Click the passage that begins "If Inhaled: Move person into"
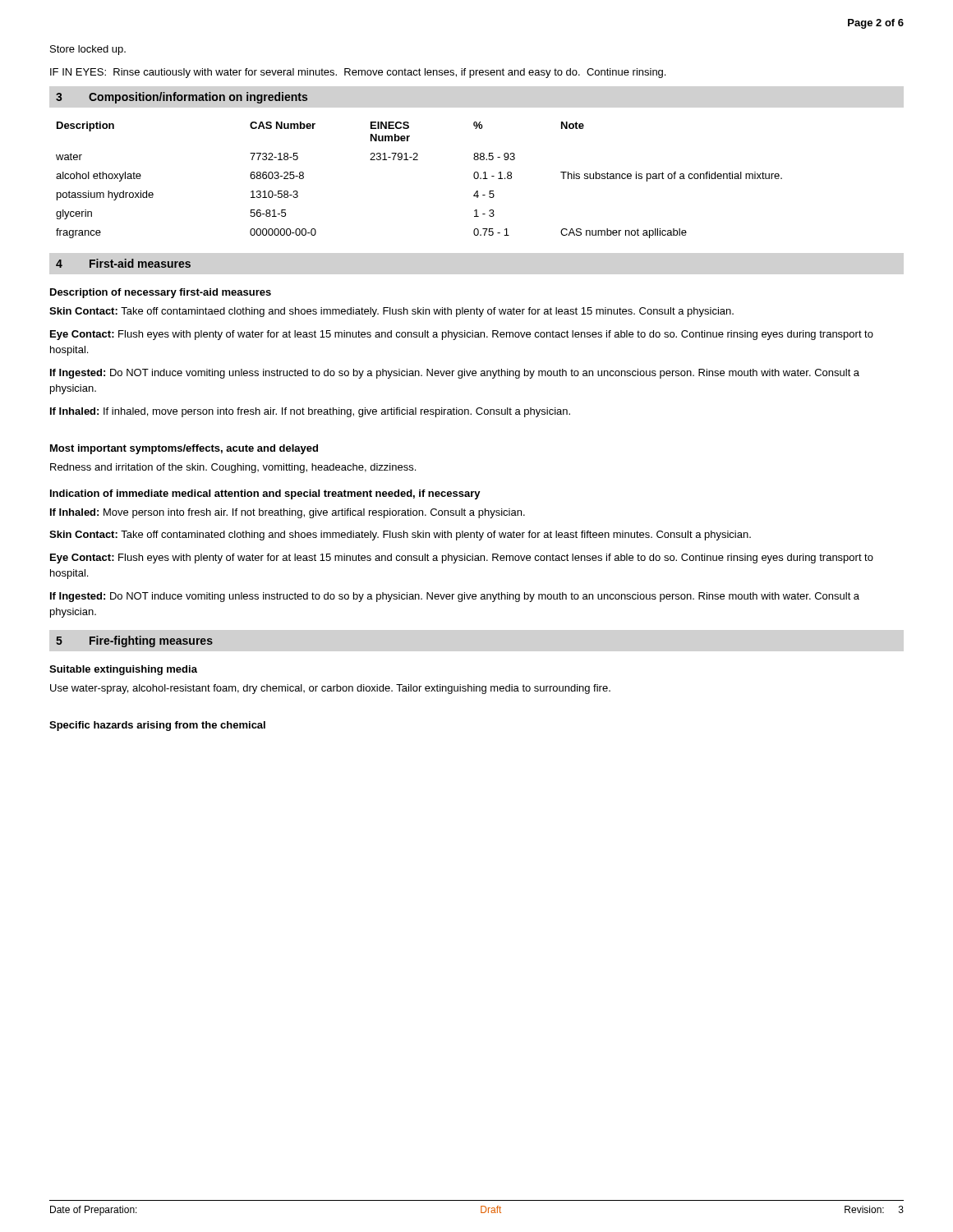The image size is (953, 1232). pyautogui.click(x=287, y=512)
